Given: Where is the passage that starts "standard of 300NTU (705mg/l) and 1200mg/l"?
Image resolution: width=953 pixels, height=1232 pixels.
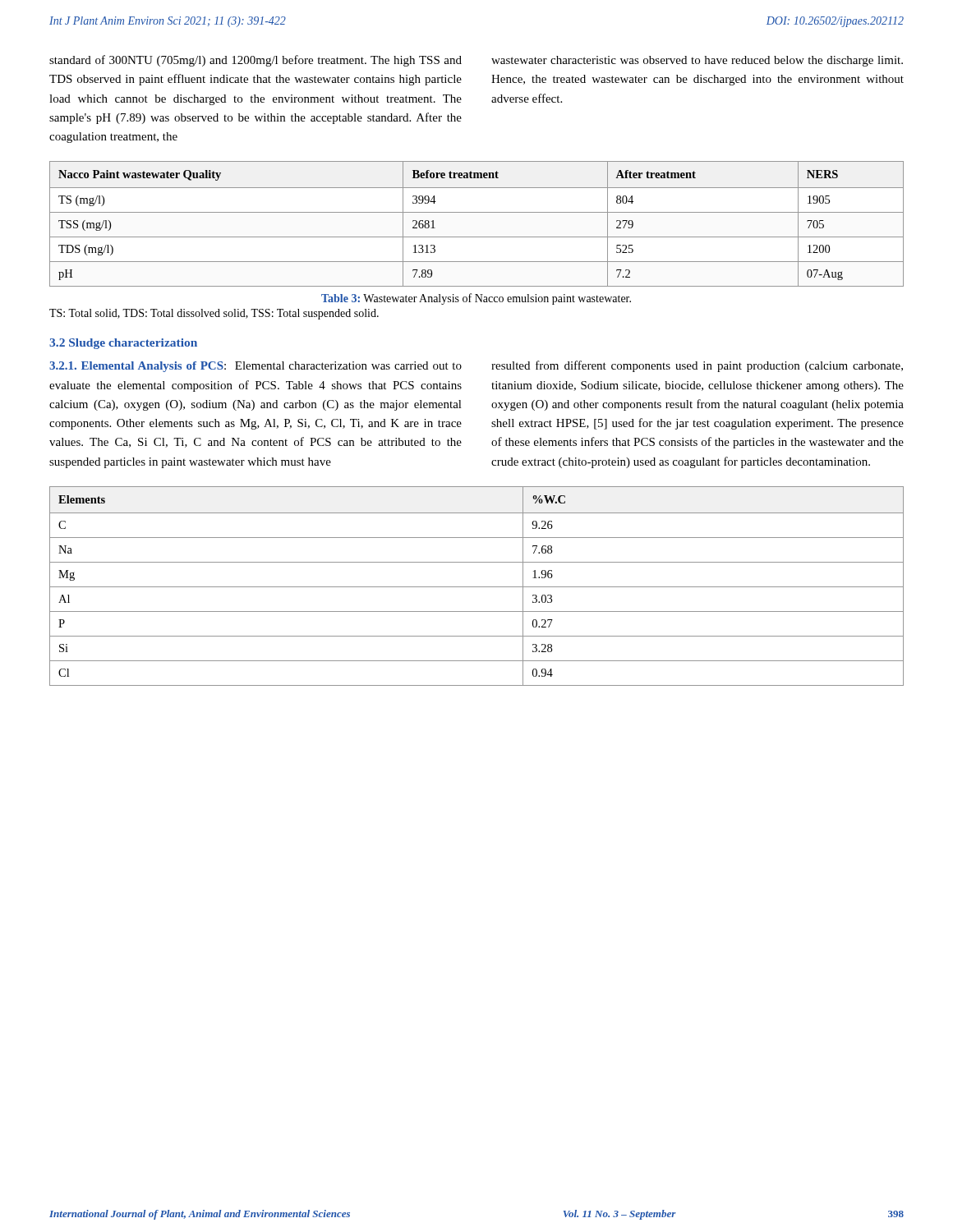Looking at the screenshot, I should click(x=255, y=98).
